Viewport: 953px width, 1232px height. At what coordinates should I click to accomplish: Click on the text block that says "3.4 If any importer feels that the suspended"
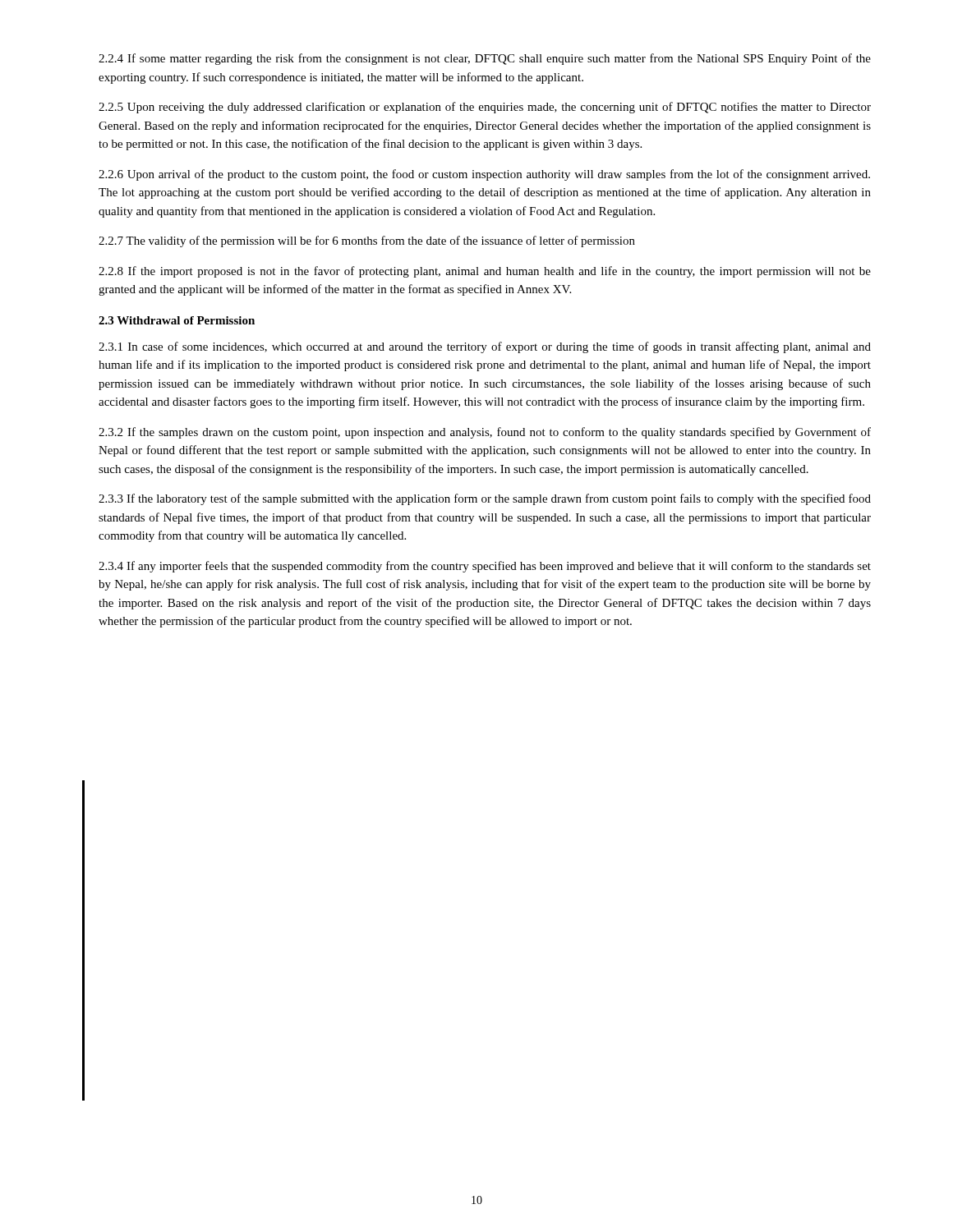click(x=485, y=593)
